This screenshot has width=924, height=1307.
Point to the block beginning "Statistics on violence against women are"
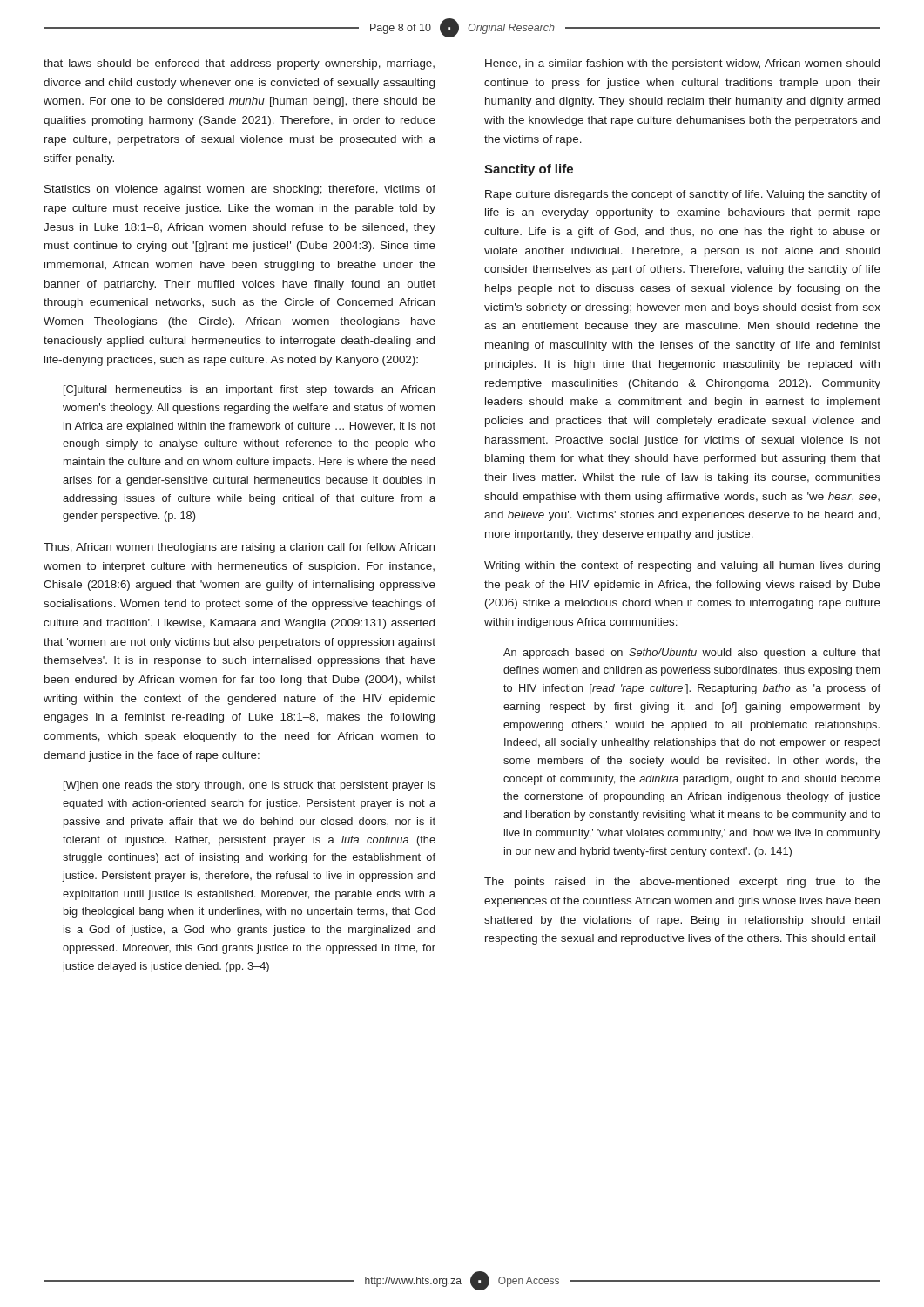[x=240, y=274]
